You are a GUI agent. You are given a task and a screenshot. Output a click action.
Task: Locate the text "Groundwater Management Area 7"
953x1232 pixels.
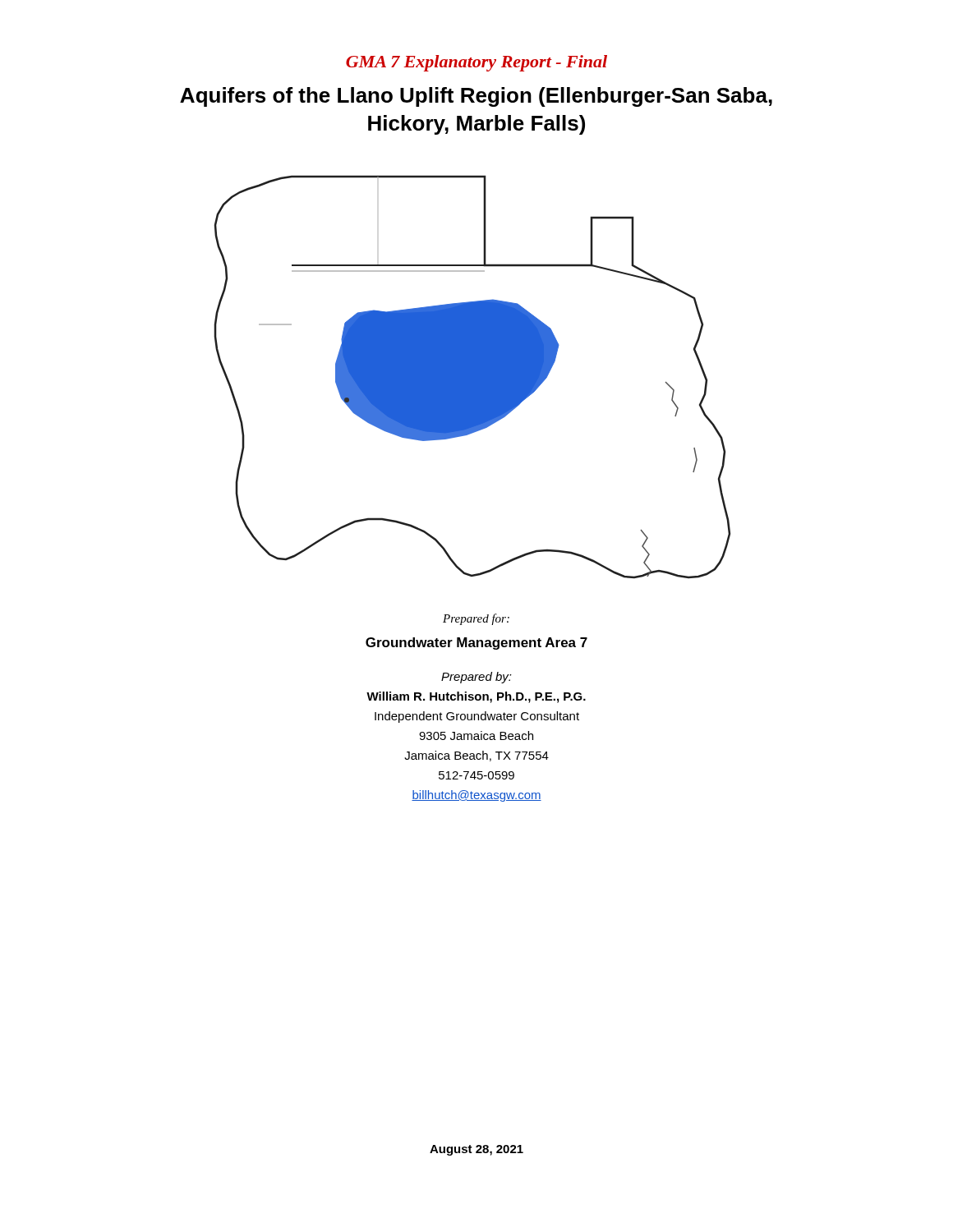tap(476, 643)
